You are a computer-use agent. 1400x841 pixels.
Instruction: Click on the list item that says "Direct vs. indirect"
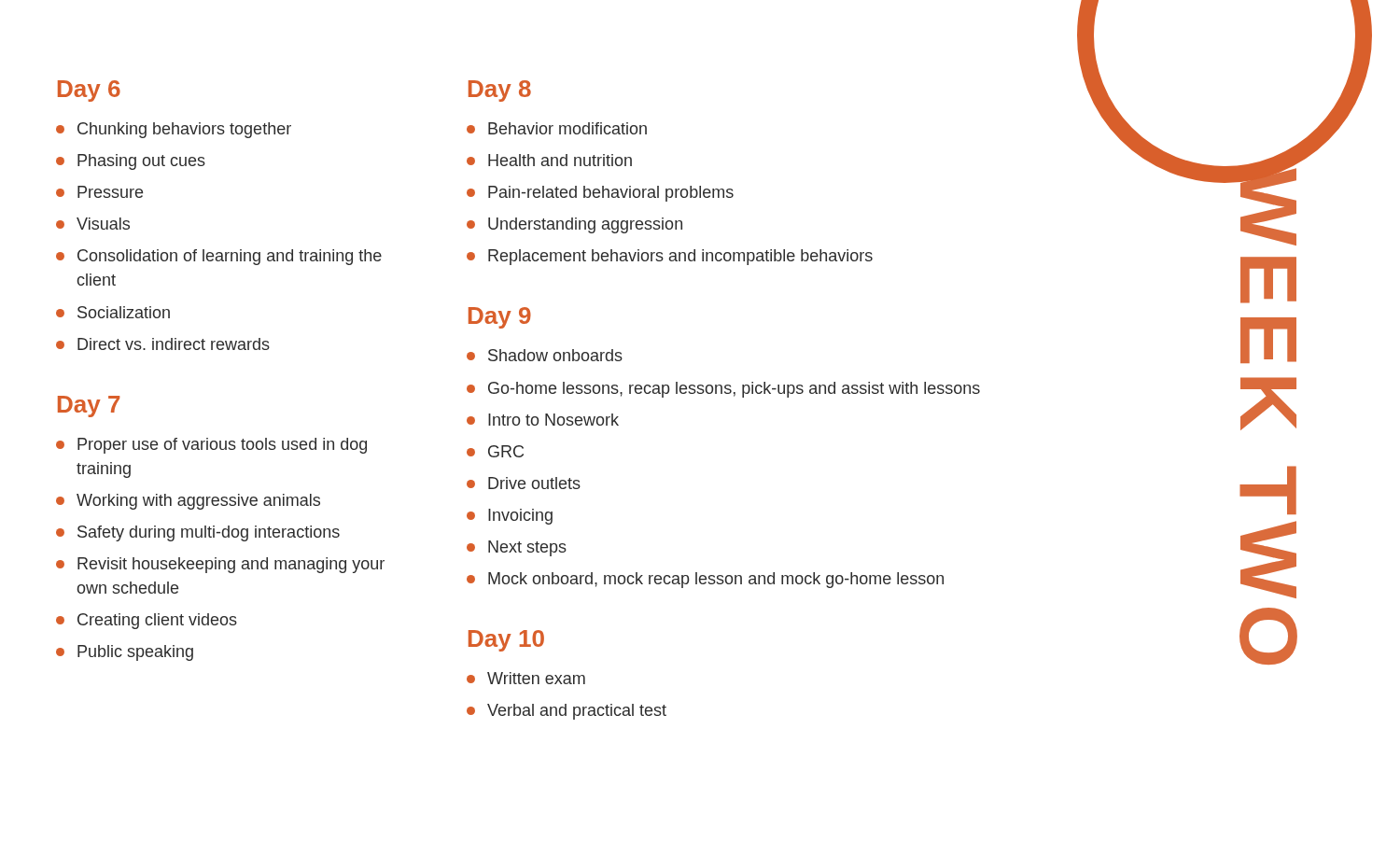173,344
